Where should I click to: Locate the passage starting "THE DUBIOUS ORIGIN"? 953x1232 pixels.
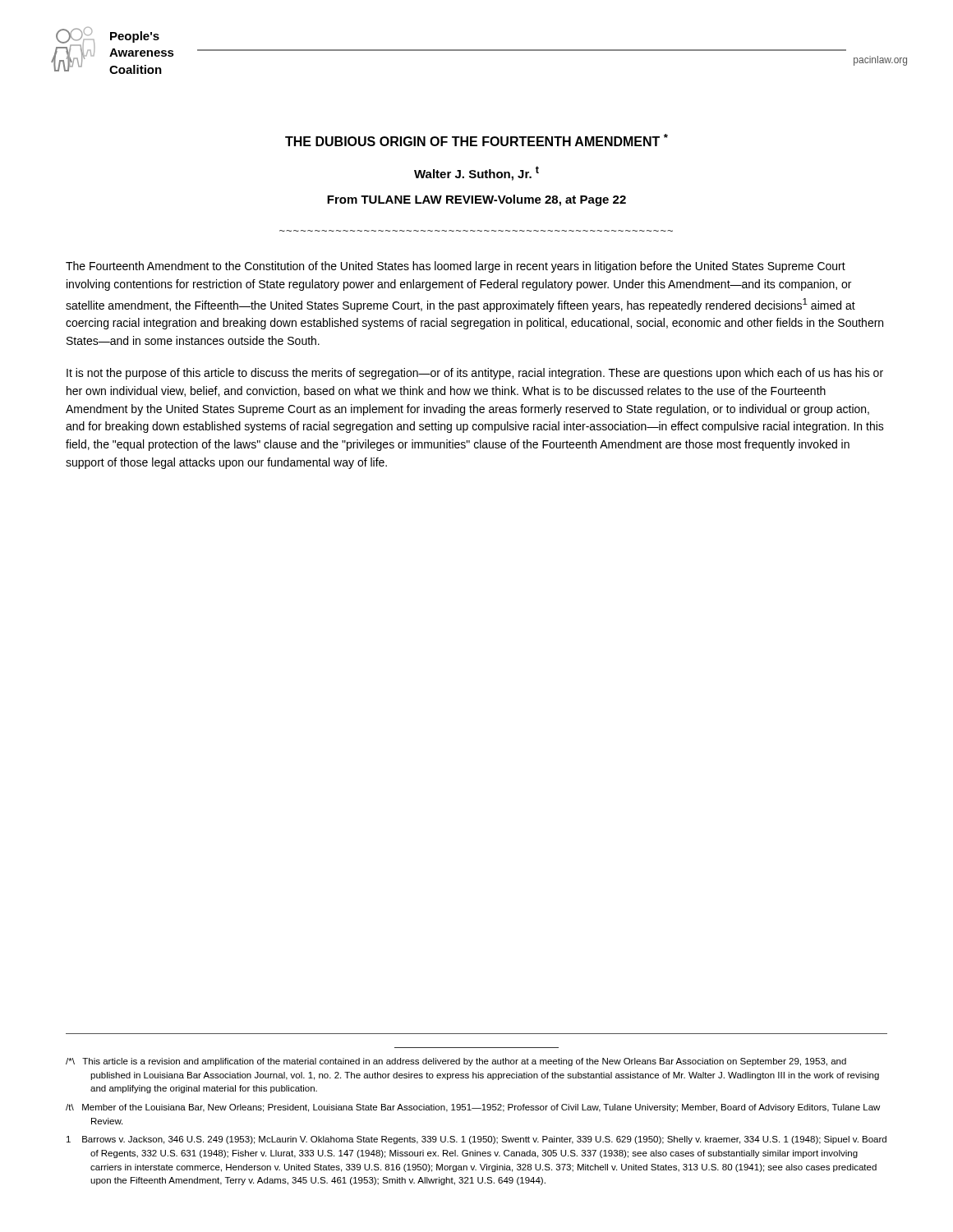[x=476, y=140]
